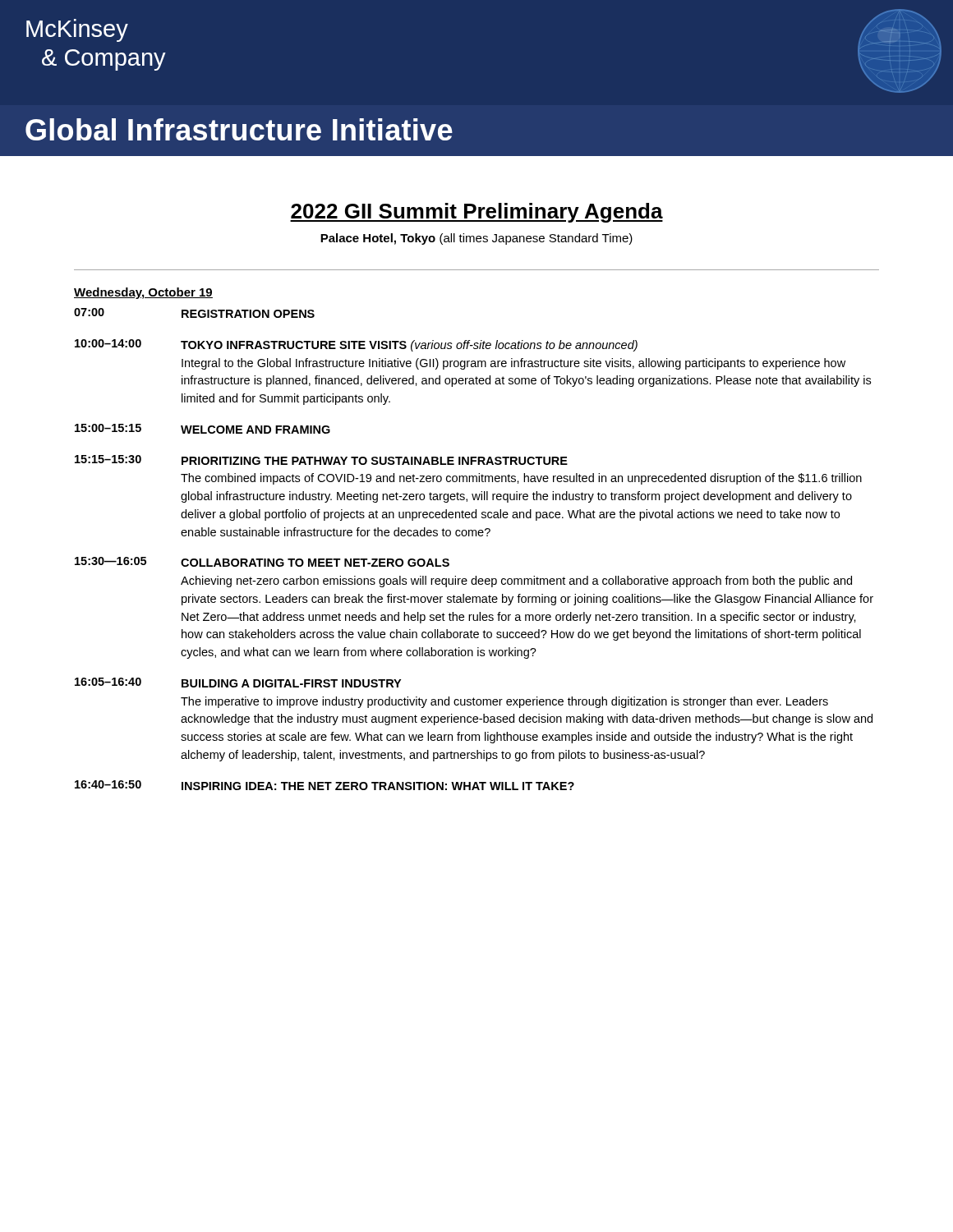The image size is (953, 1232).
Task: Select the list item that reads "07:00 REGISTRATION OPENS"
Action: [x=194, y=313]
